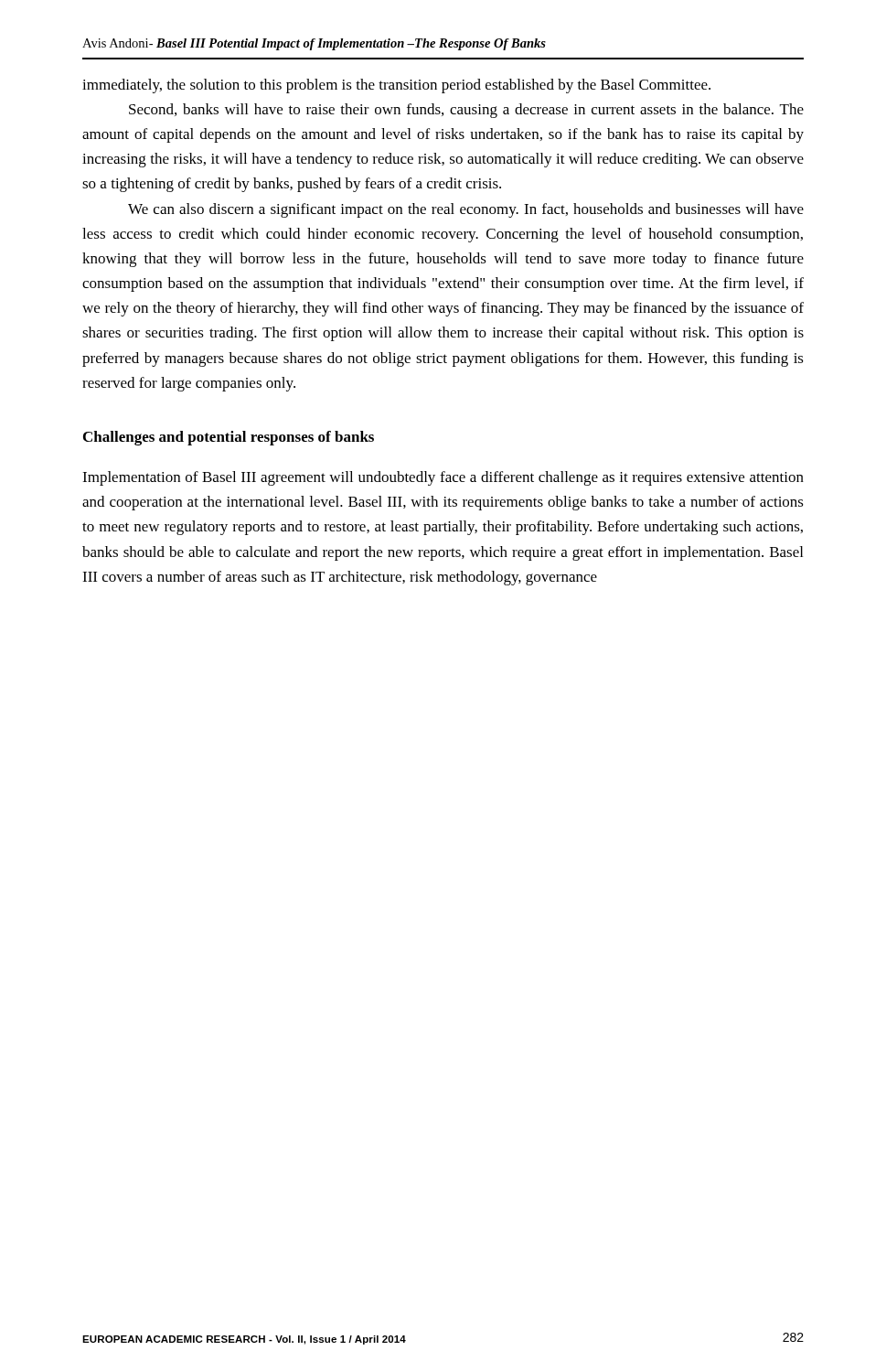
Task: Select the section header
Action: pyautogui.click(x=443, y=437)
